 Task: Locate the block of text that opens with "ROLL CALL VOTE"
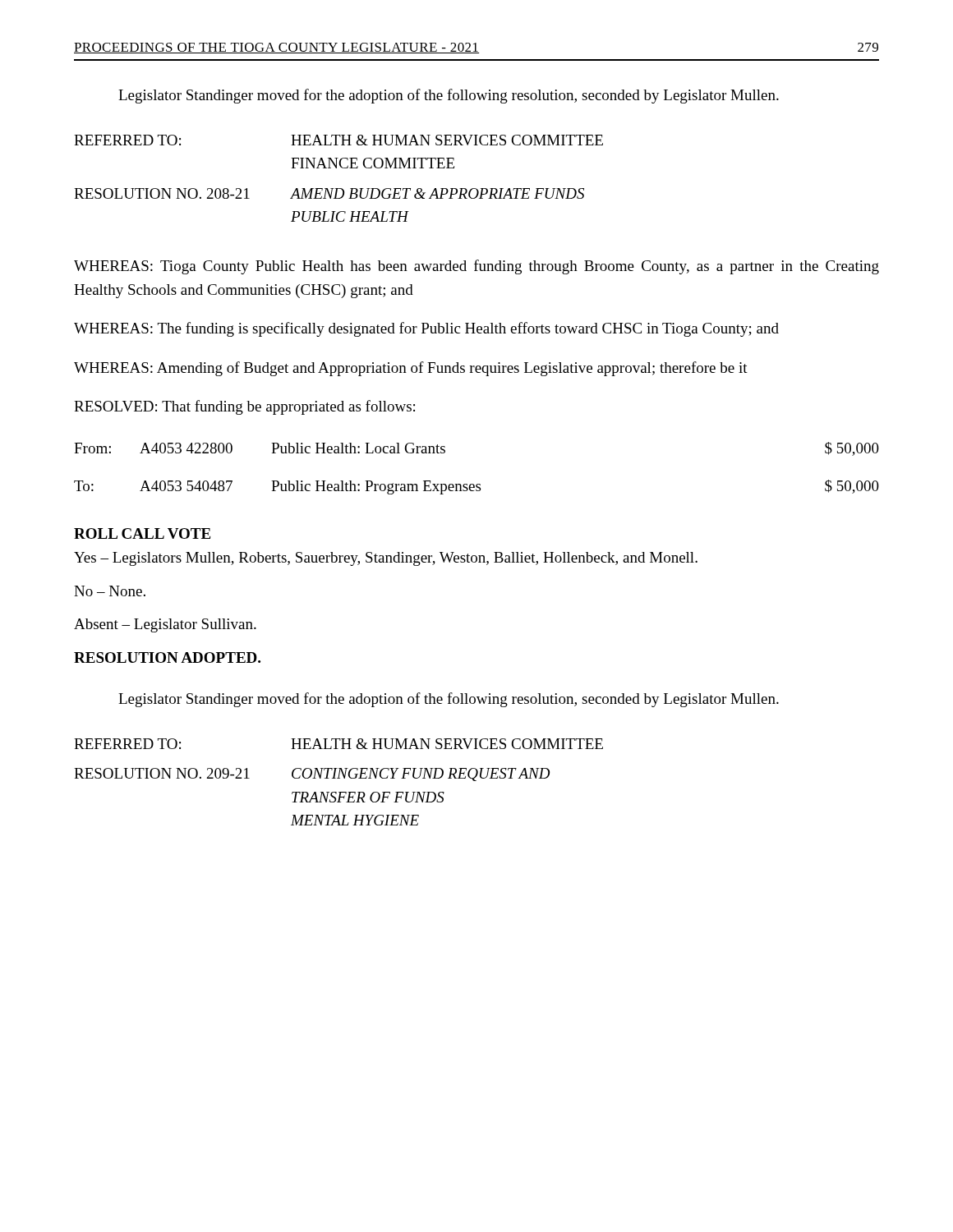(386, 545)
